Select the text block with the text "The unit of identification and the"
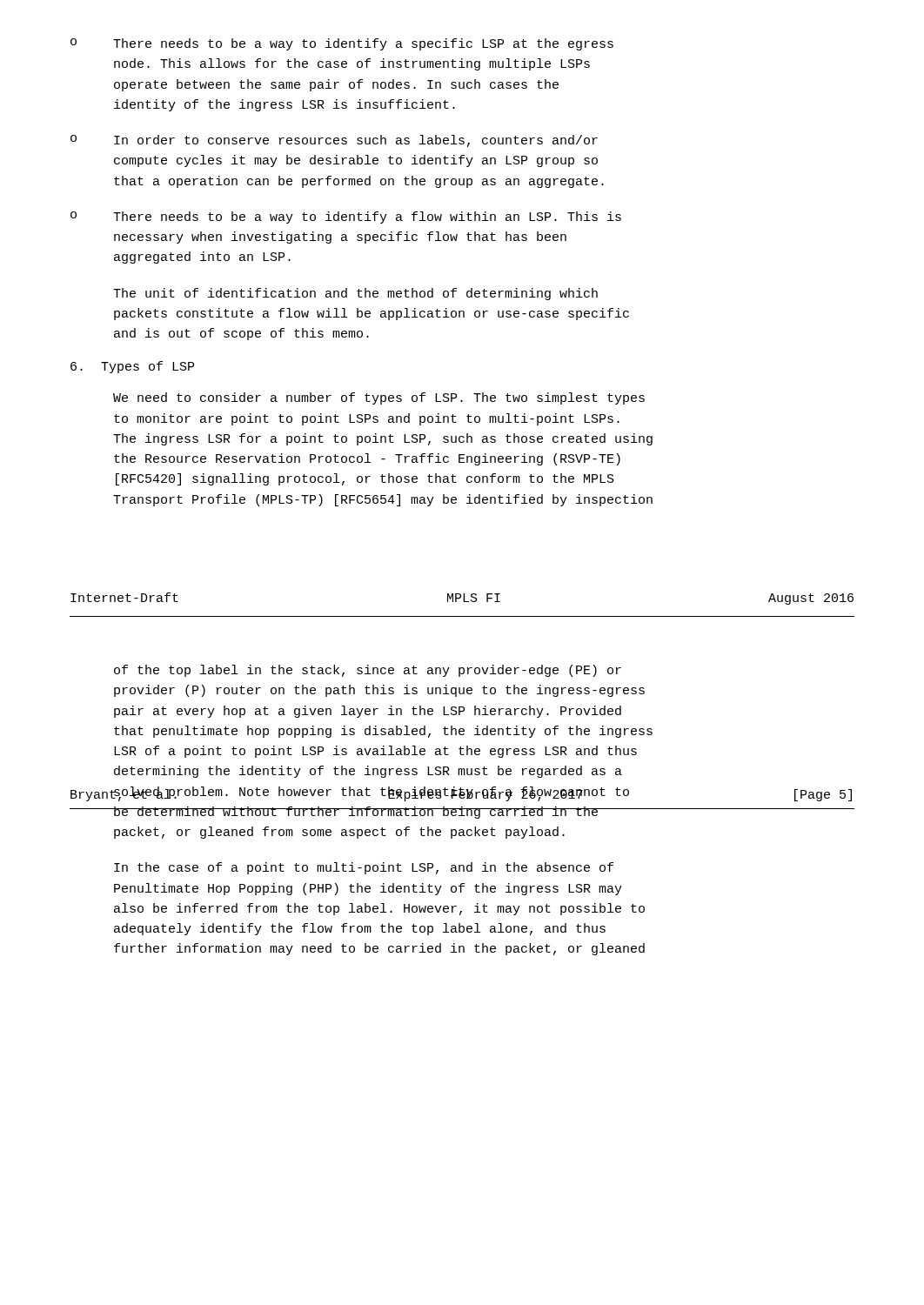924x1305 pixels. (372, 314)
